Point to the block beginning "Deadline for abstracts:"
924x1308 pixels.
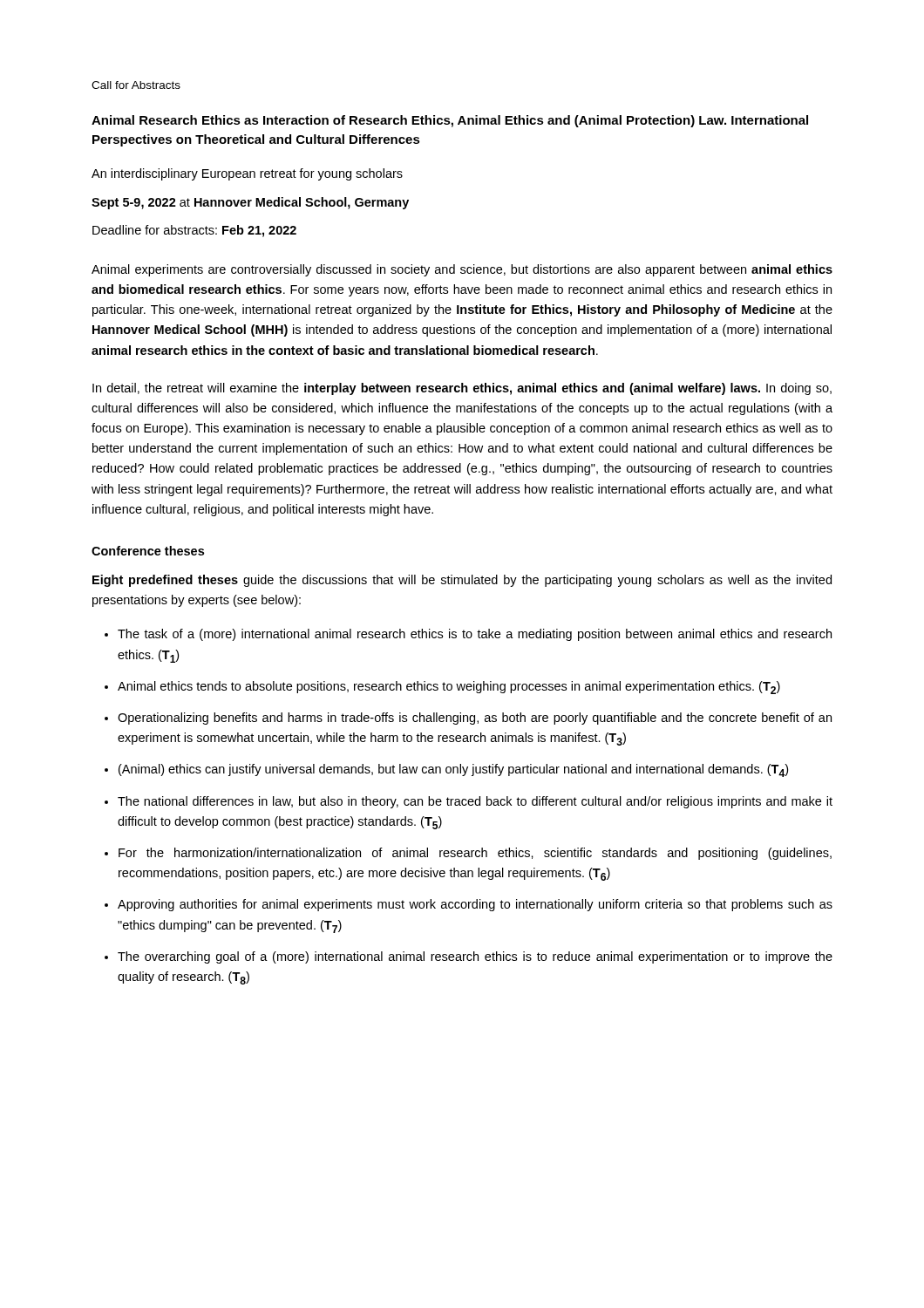click(194, 230)
